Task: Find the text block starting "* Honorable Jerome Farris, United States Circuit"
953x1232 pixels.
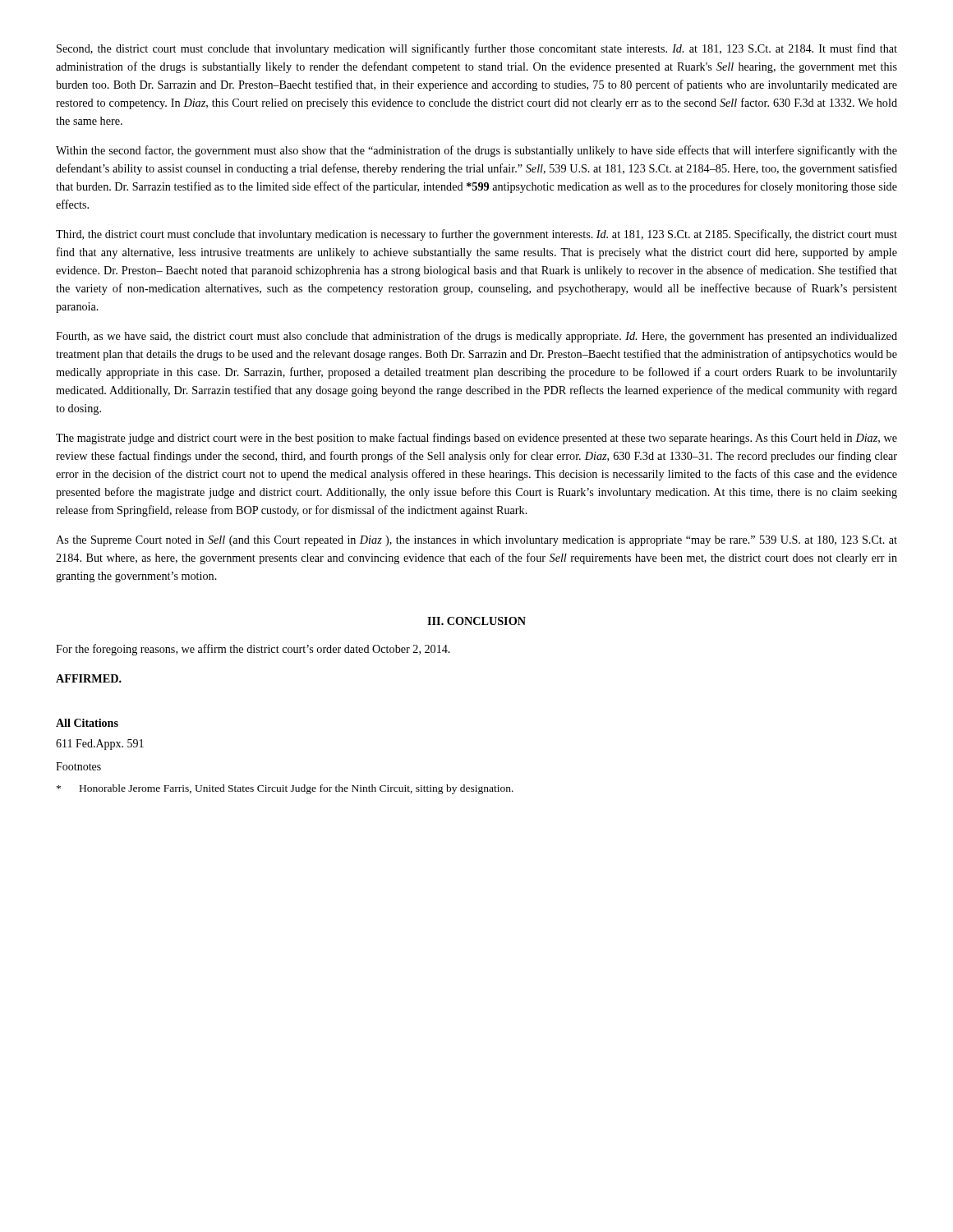Action: tap(476, 789)
